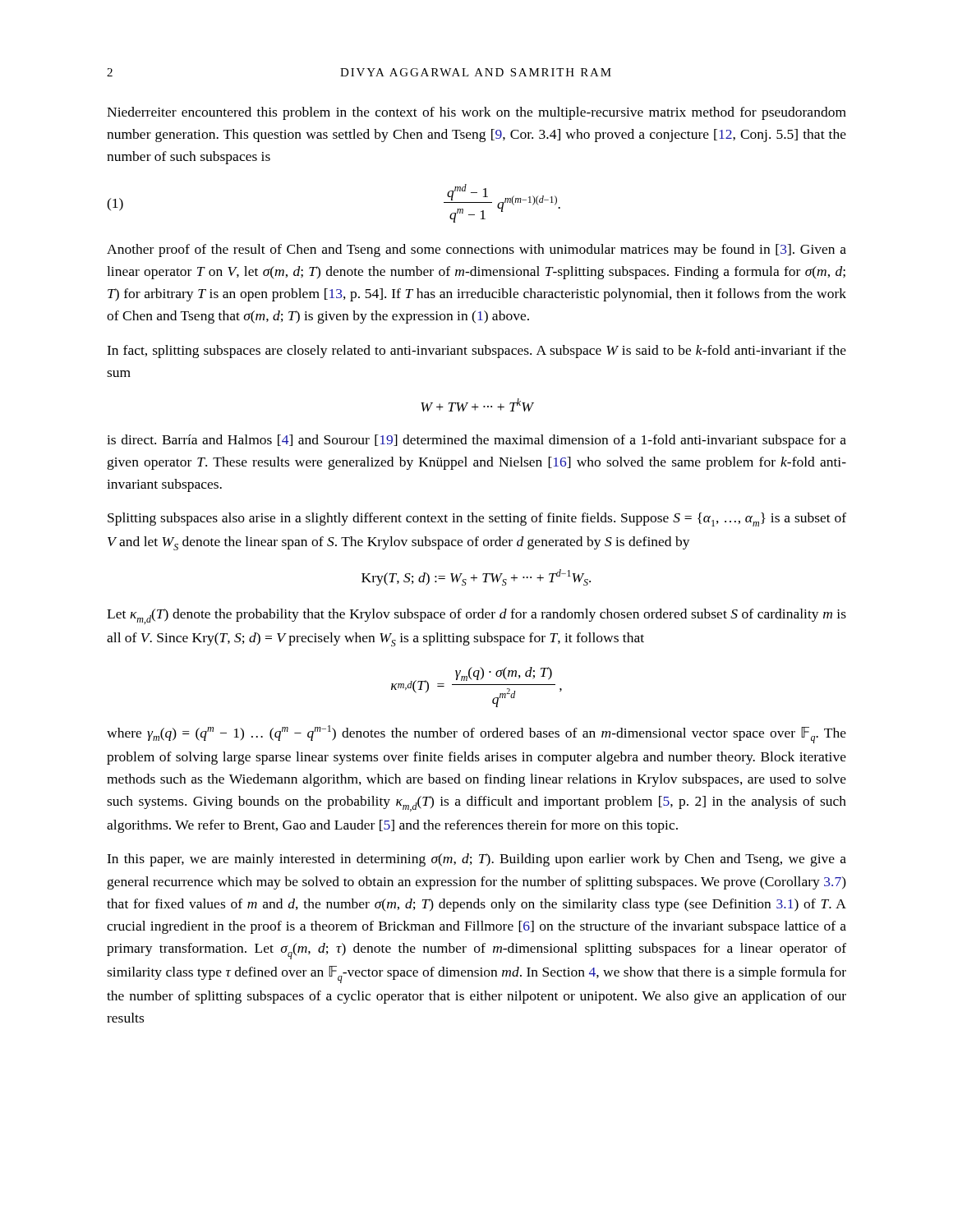Click on the passage starting "is direct. Barría and Halmos [4]"
This screenshot has height=1232, width=953.
click(476, 462)
